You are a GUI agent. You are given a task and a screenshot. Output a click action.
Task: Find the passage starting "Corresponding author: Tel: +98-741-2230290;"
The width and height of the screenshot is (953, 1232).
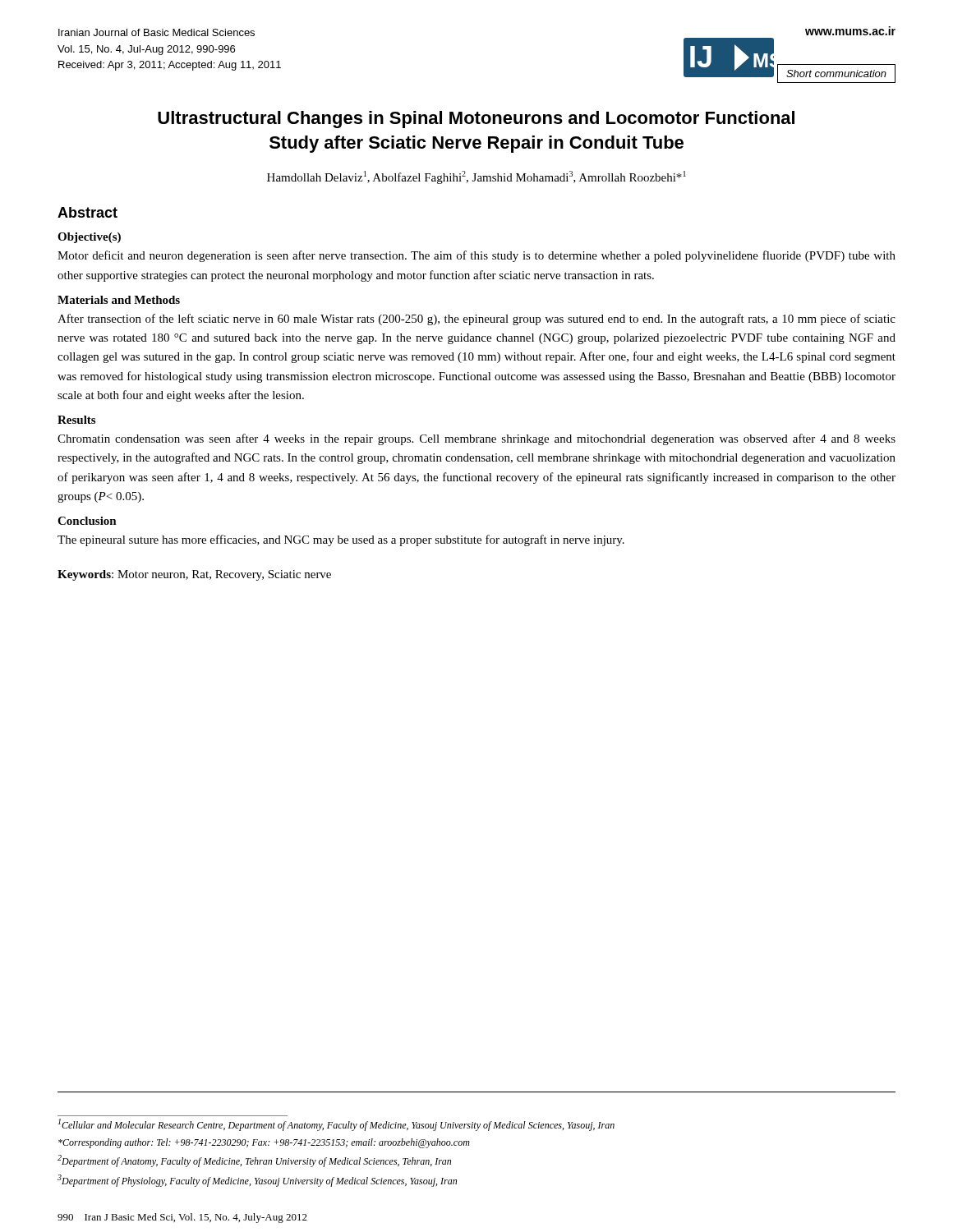(x=264, y=1142)
